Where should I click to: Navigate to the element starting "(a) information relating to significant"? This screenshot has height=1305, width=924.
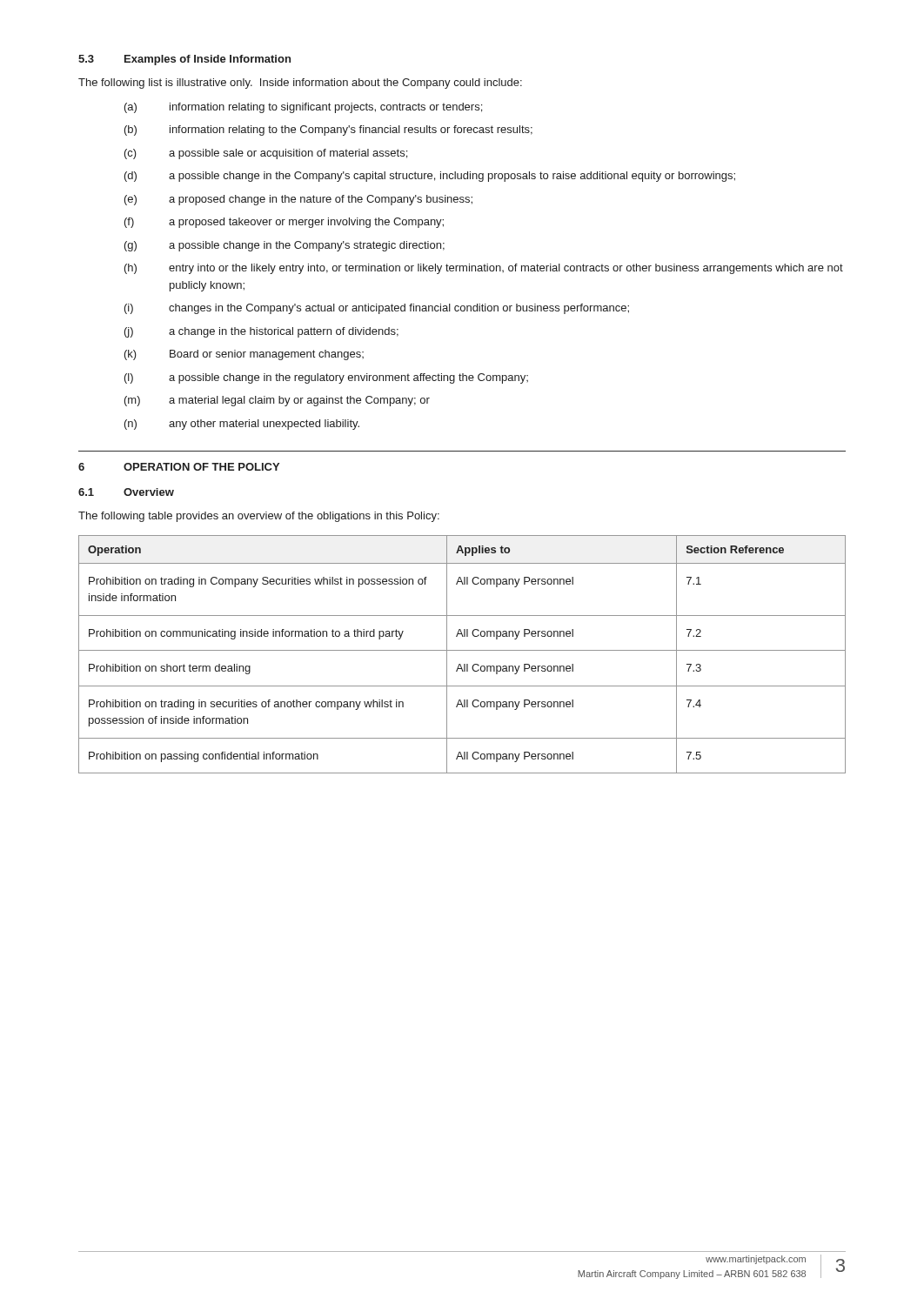(x=485, y=106)
